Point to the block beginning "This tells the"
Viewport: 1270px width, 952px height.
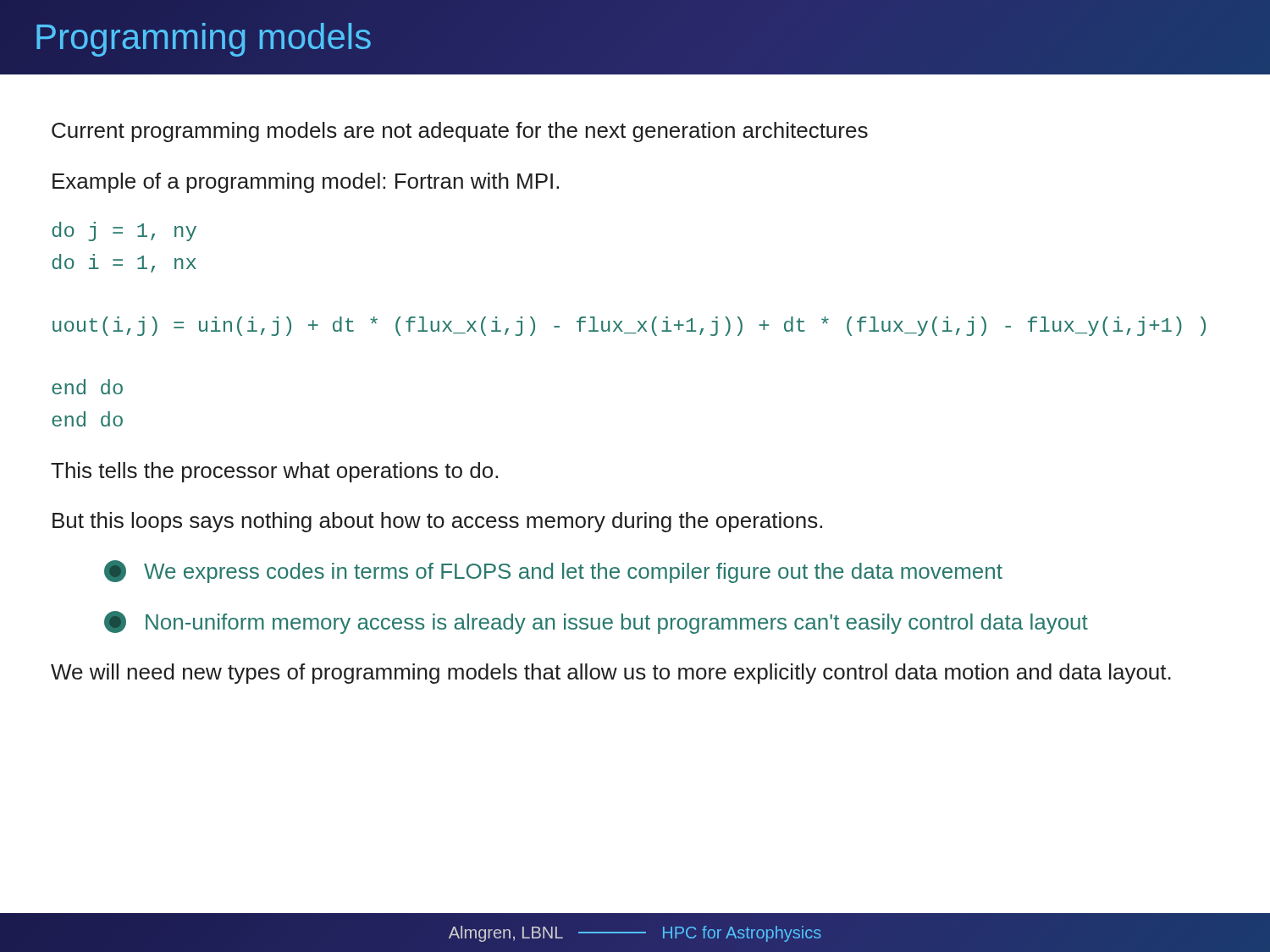[275, 470]
